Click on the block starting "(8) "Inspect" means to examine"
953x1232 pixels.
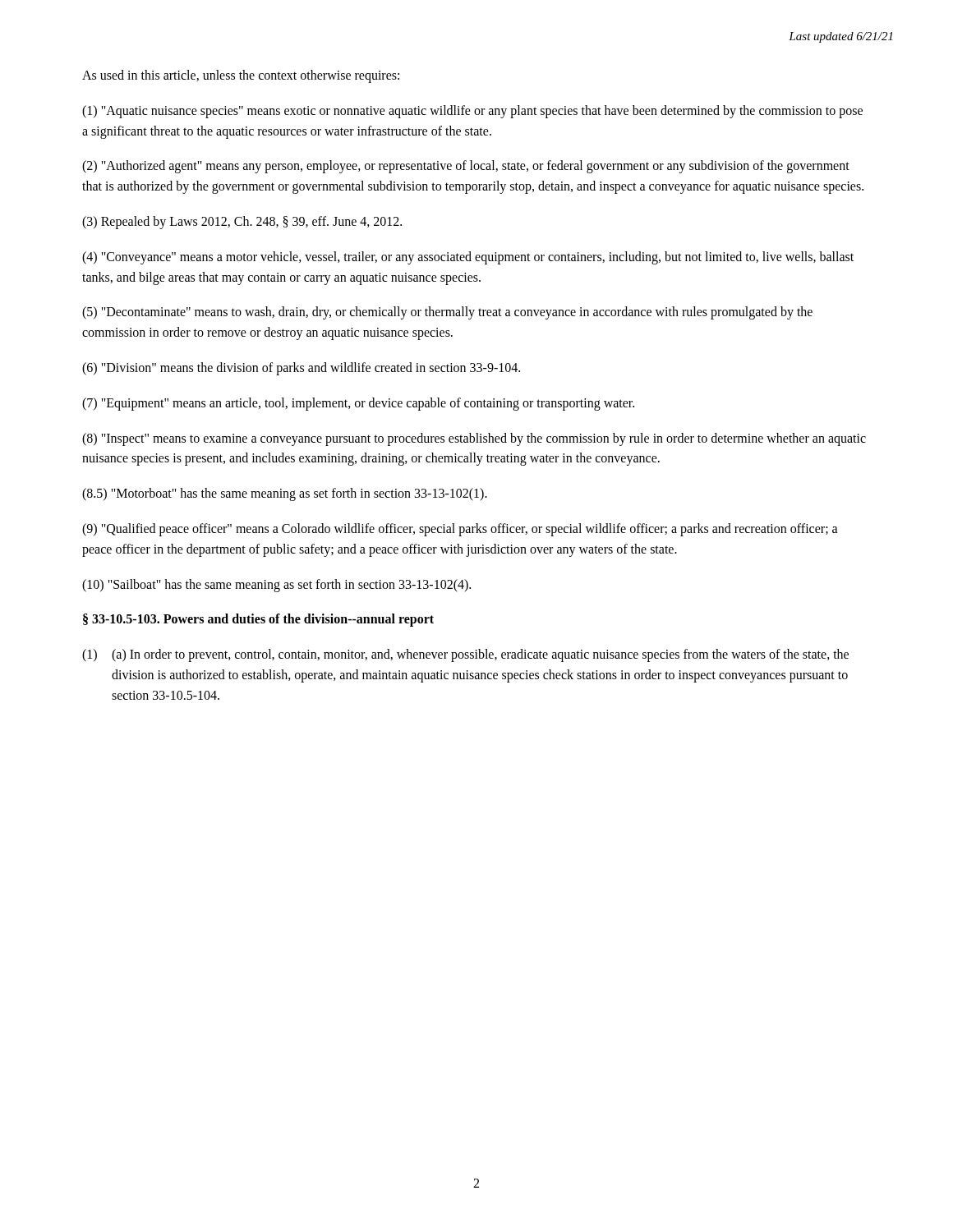(x=474, y=448)
